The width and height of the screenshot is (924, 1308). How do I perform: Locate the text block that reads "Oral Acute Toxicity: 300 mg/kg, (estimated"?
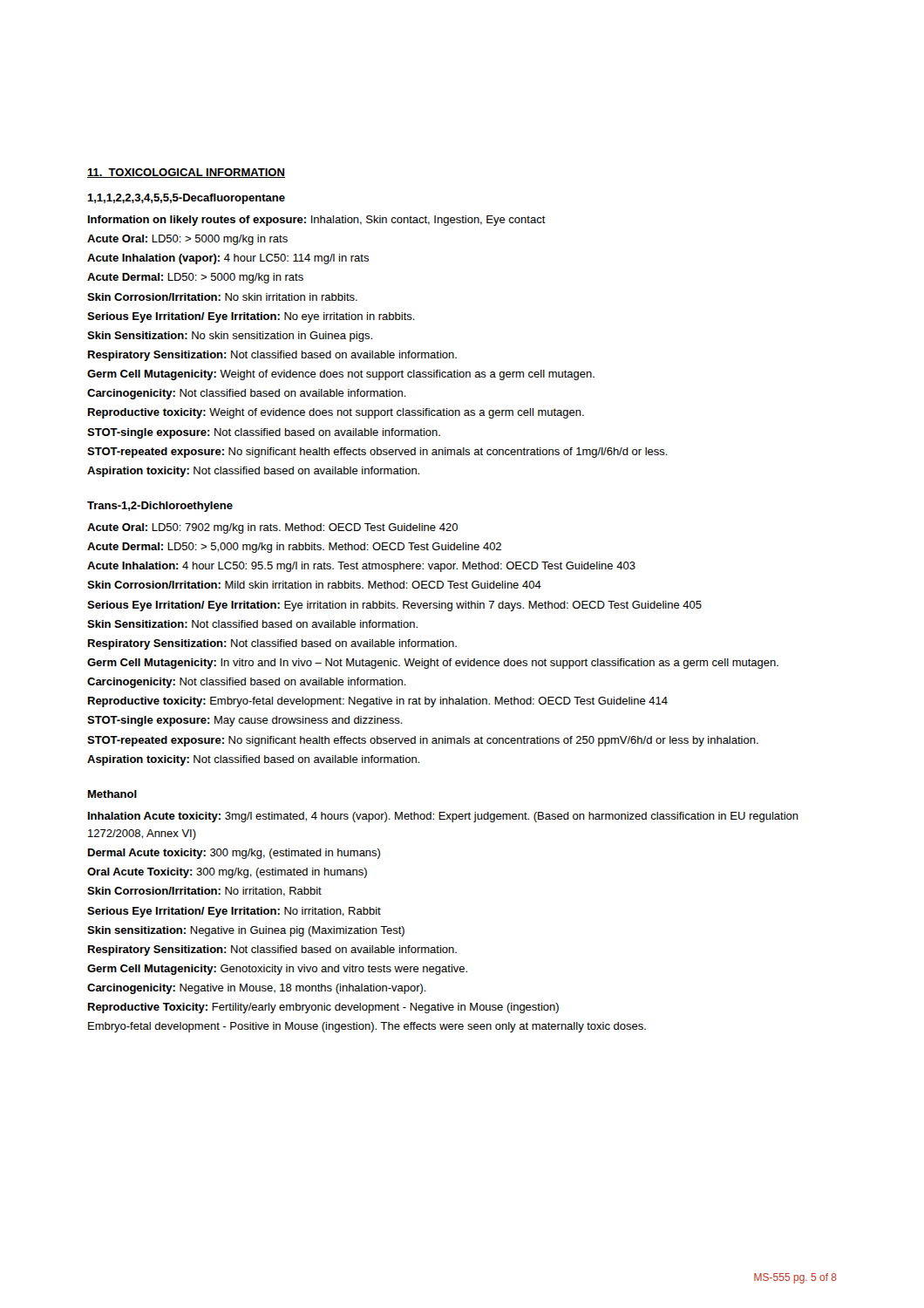click(x=227, y=872)
